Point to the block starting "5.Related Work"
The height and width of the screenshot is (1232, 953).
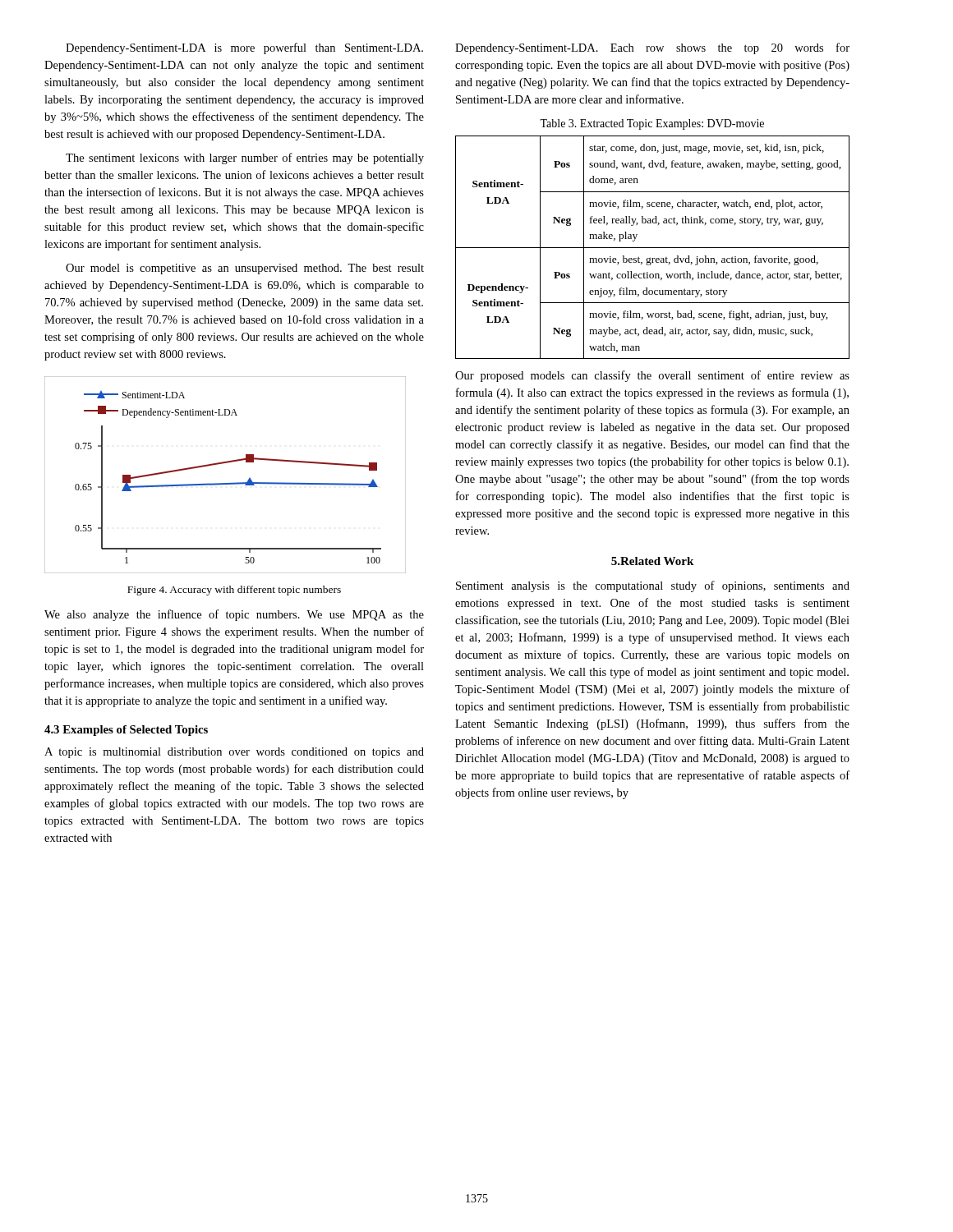pyautogui.click(x=652, y=561)
